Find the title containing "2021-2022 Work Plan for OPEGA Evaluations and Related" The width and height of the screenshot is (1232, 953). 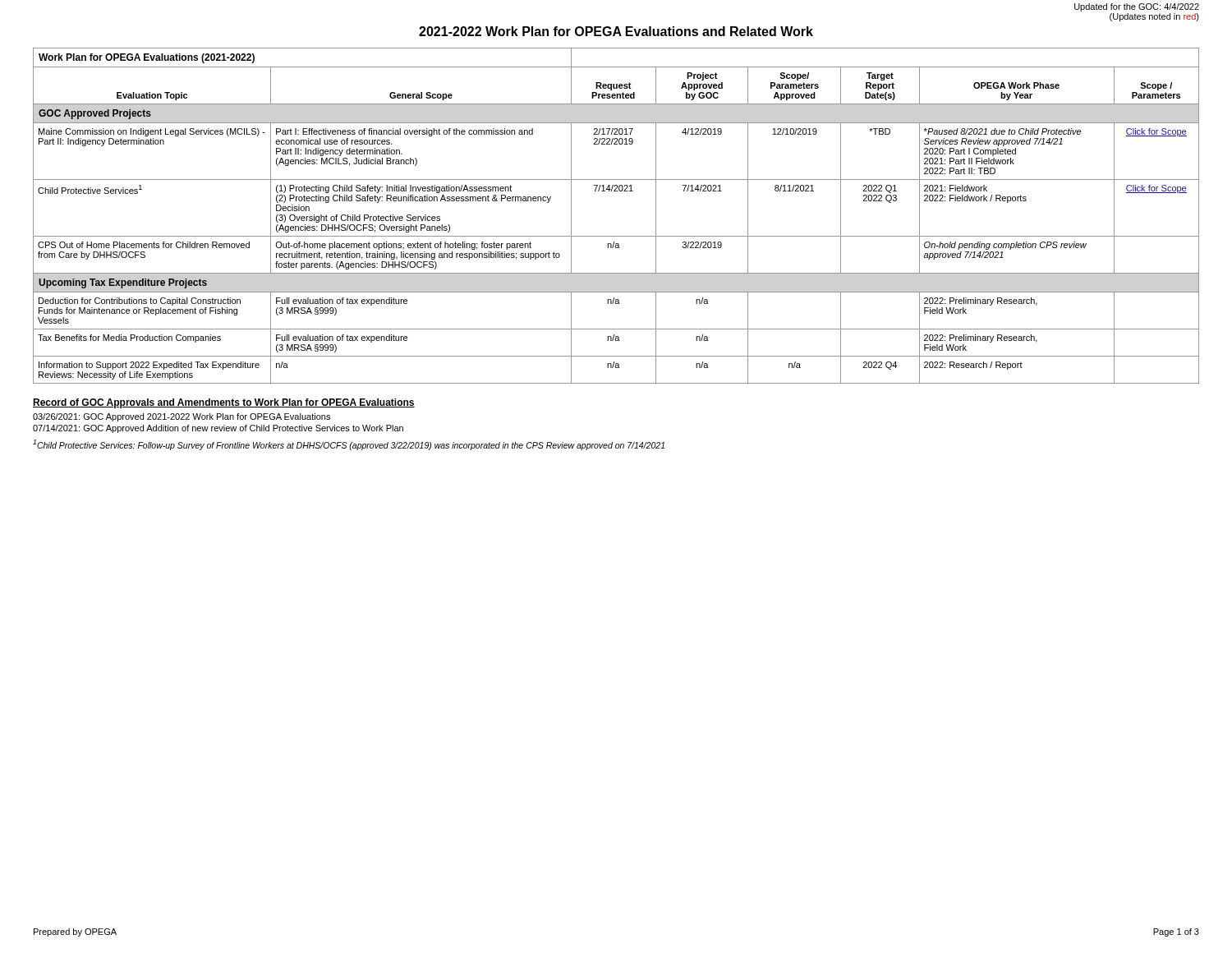click(x=616, y=32)
